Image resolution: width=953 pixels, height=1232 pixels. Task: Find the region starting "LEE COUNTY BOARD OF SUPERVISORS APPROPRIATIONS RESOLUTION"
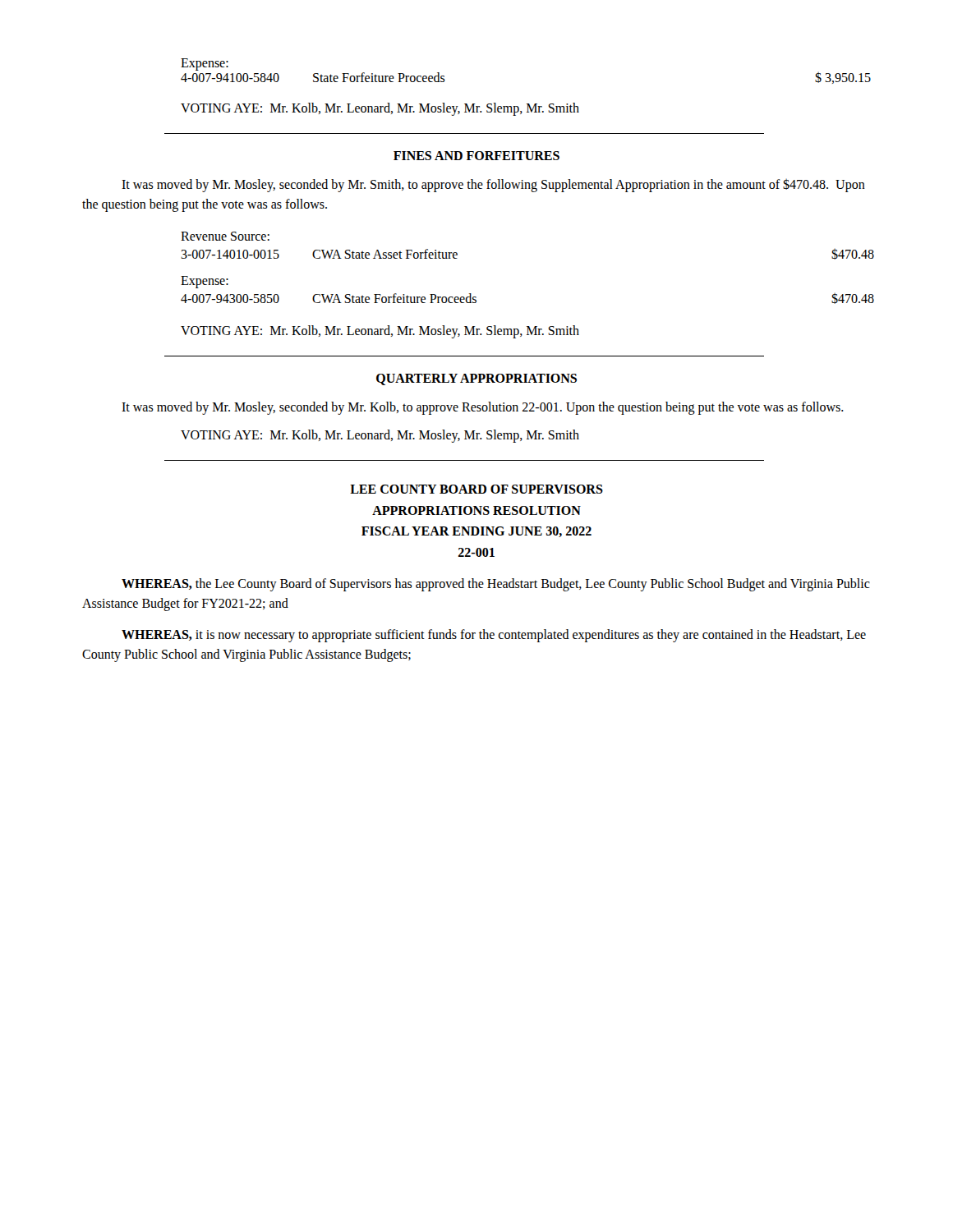(476, 521)
